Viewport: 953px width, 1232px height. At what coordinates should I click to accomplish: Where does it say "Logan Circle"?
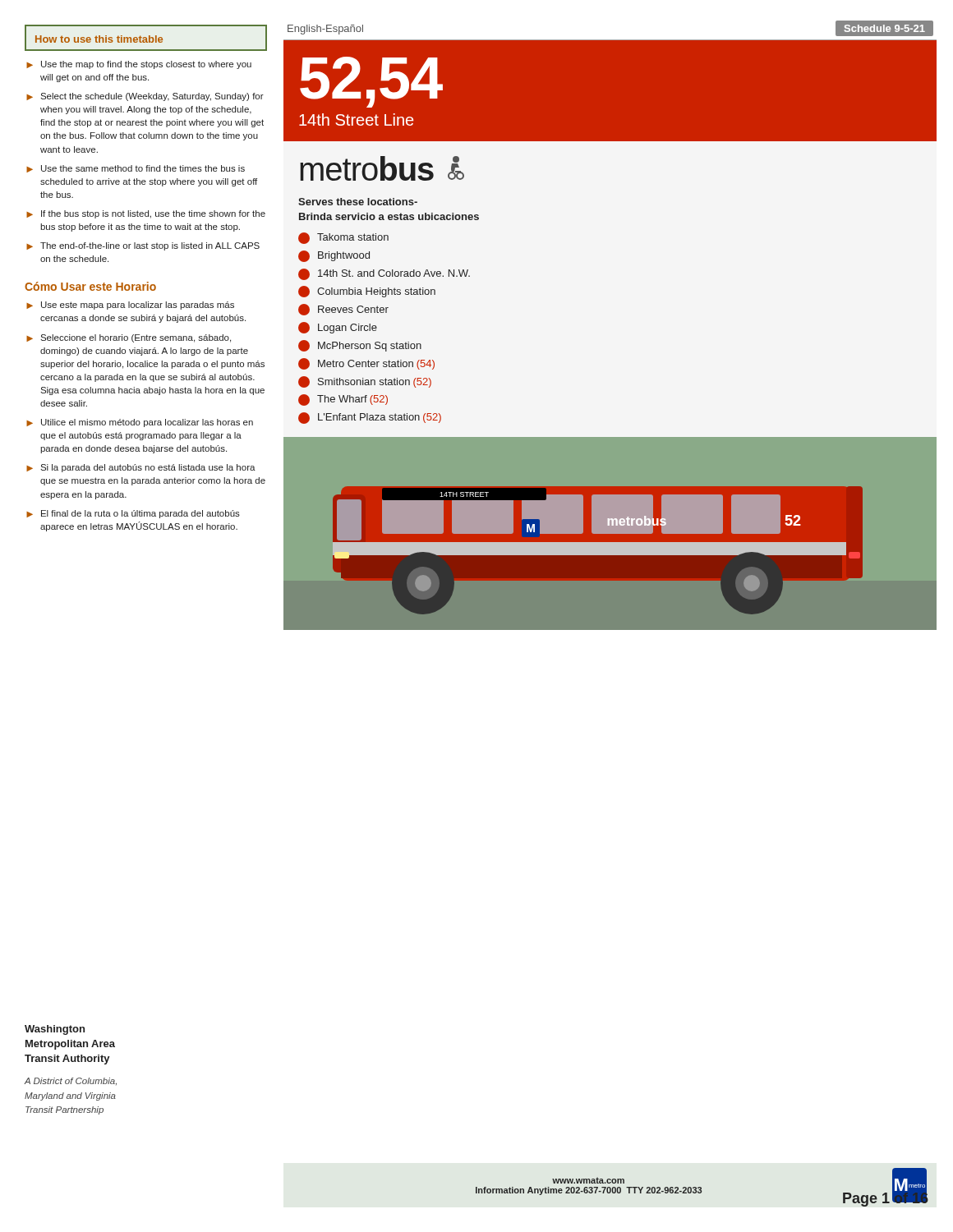[338, 327]
